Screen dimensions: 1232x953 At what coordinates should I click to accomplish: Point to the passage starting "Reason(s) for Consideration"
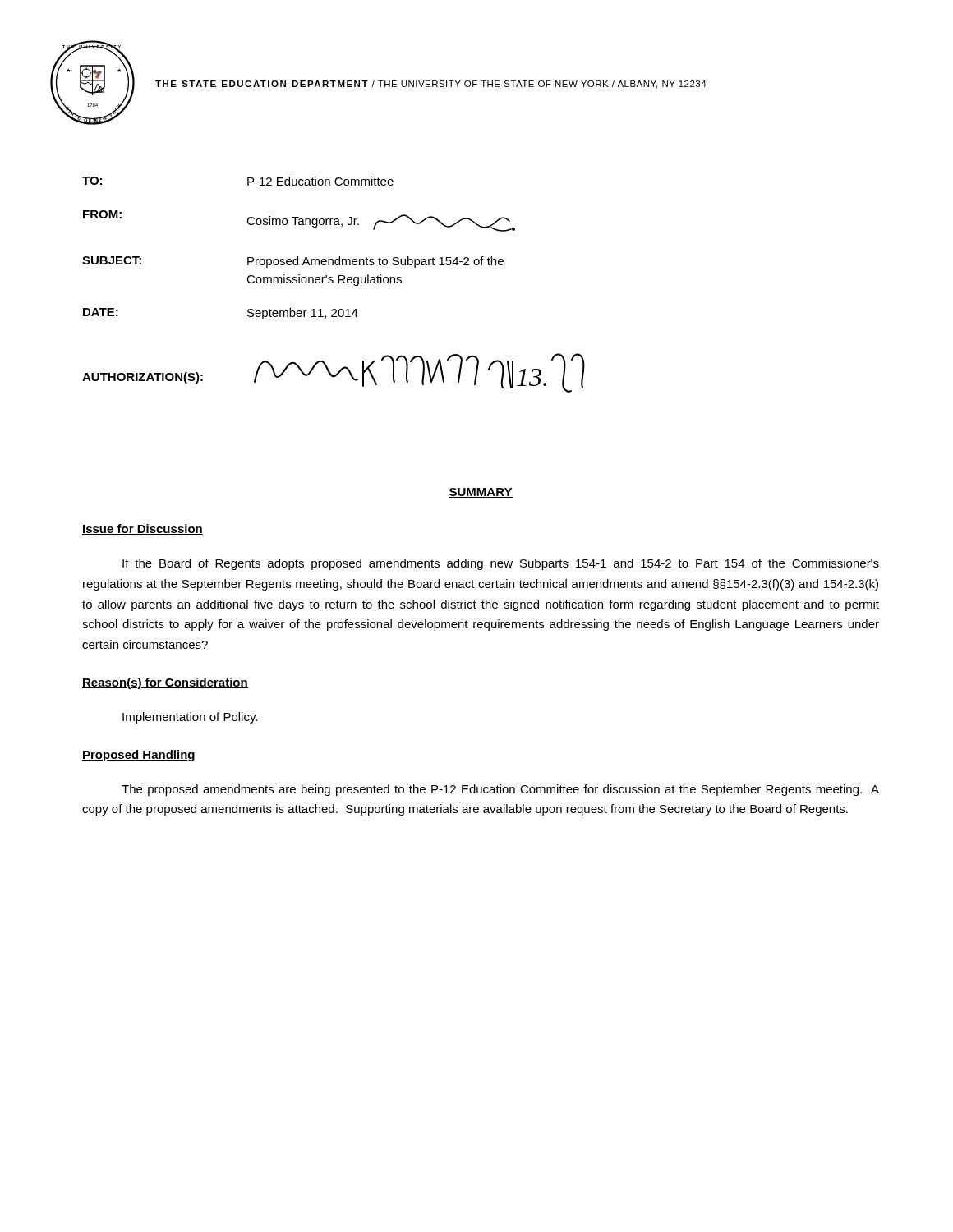165,682
